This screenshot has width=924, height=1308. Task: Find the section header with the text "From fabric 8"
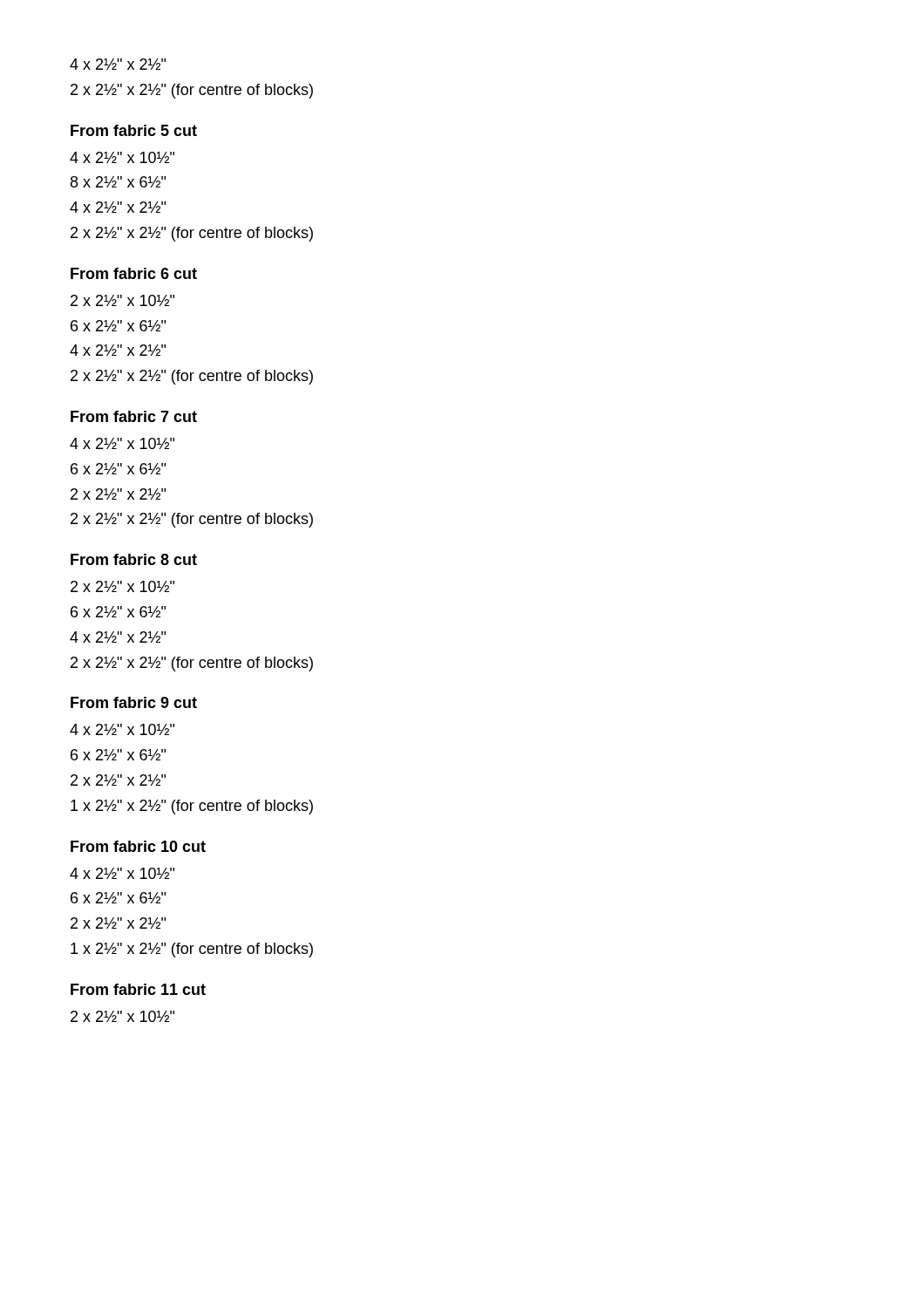click(x=133, y=560)
